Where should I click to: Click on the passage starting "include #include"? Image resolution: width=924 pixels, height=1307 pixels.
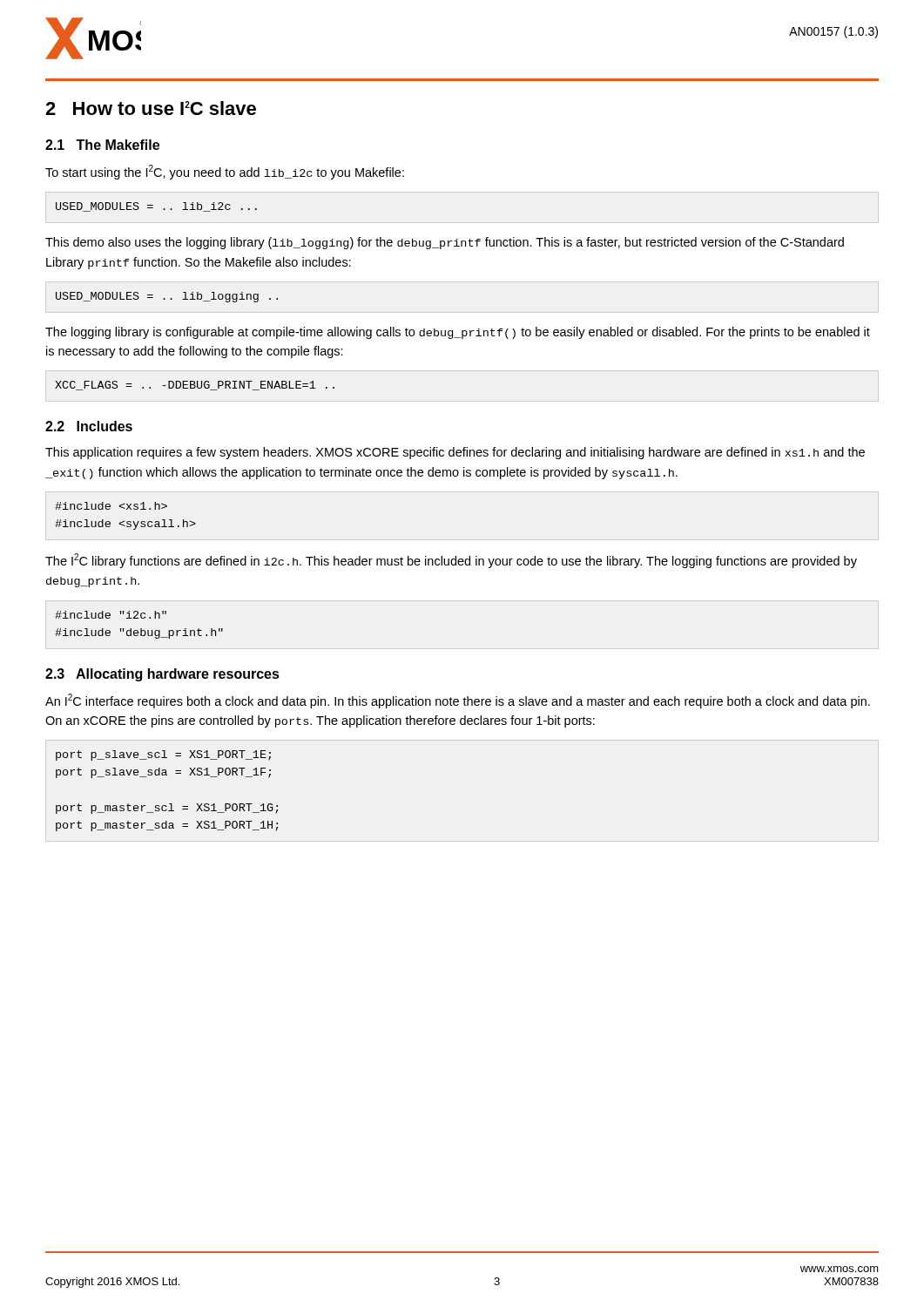tap(125, 515)
